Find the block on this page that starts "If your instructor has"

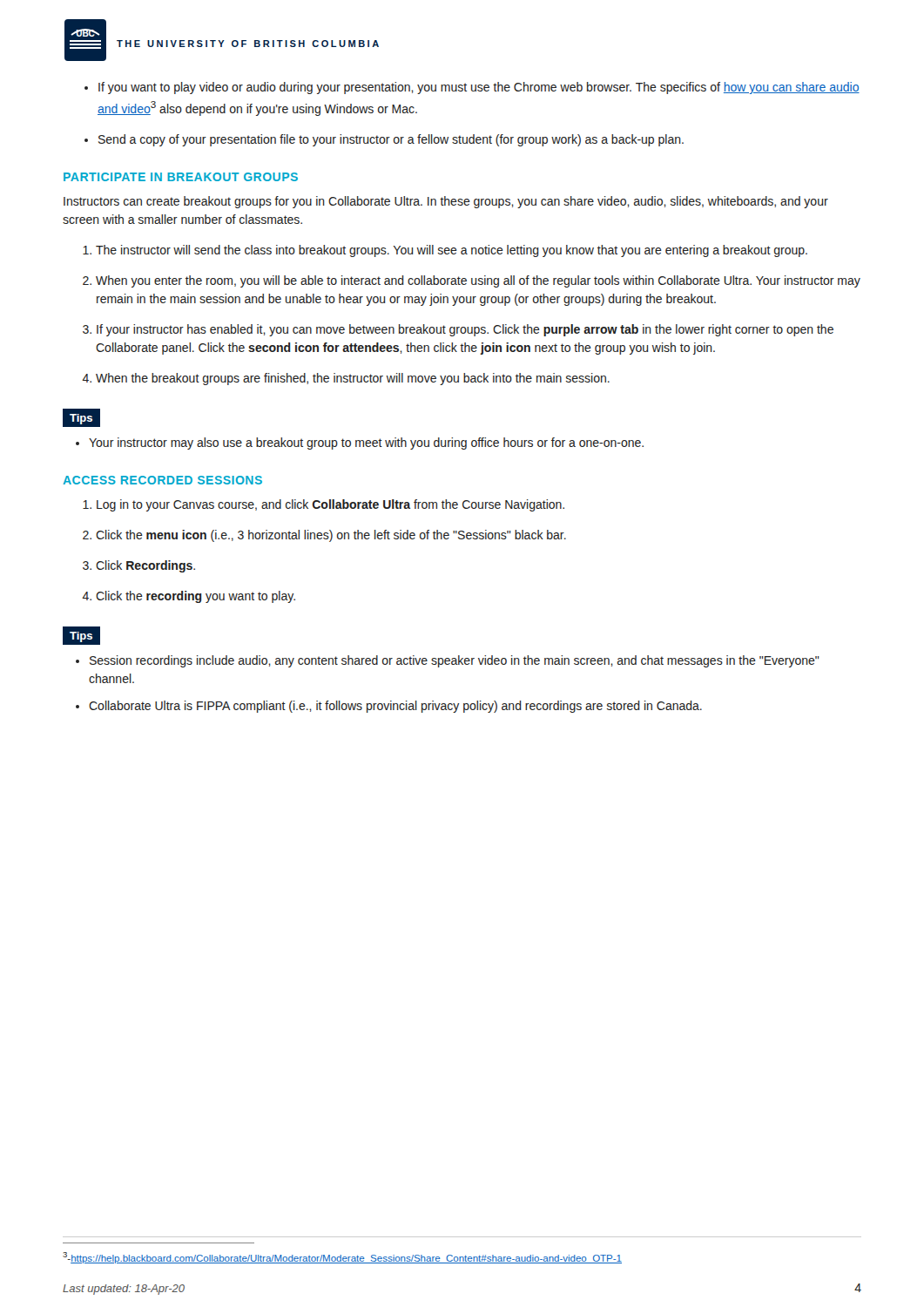(465, 338)
